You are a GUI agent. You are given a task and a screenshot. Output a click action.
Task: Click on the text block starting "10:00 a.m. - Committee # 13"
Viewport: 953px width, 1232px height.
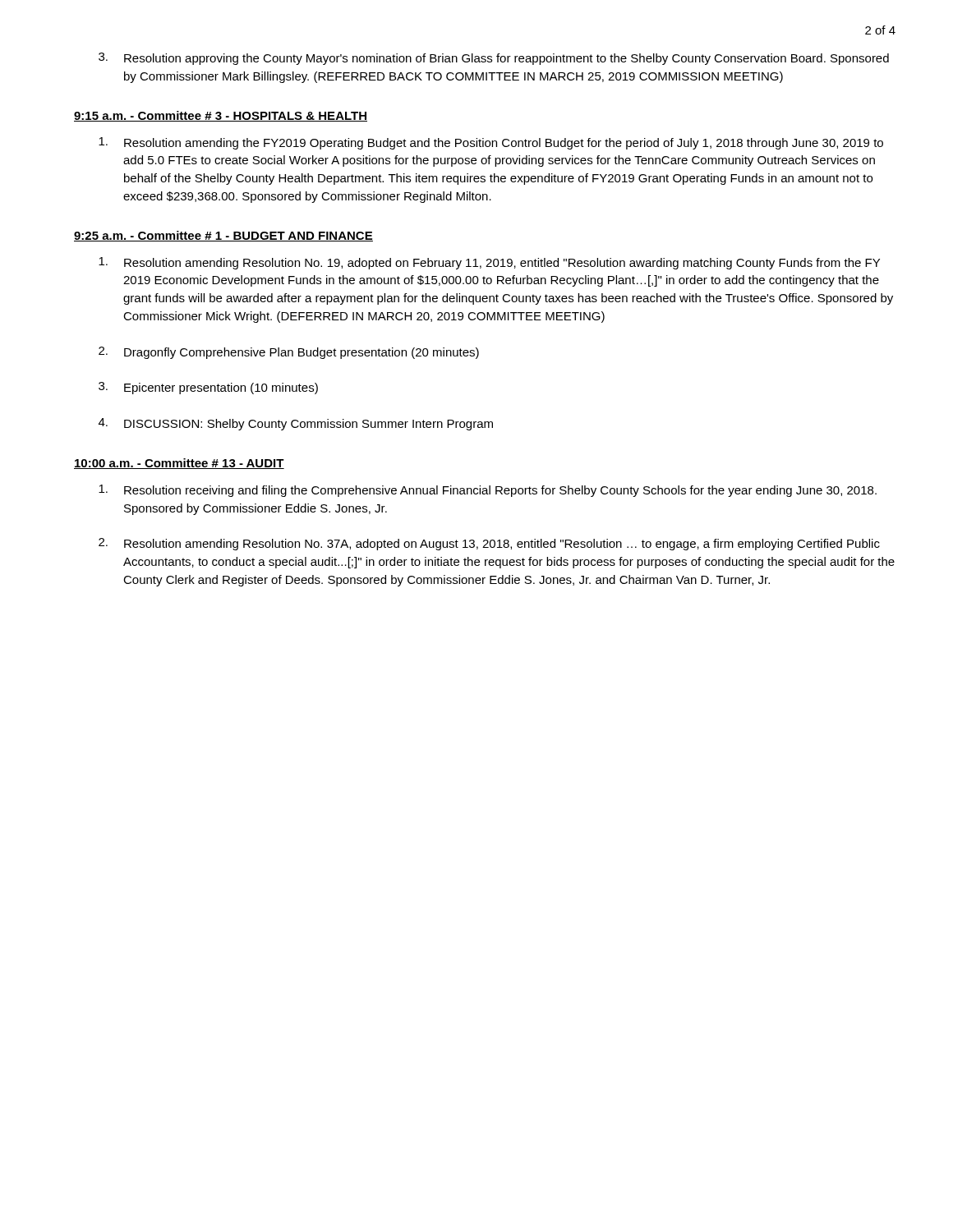[179, 463]
